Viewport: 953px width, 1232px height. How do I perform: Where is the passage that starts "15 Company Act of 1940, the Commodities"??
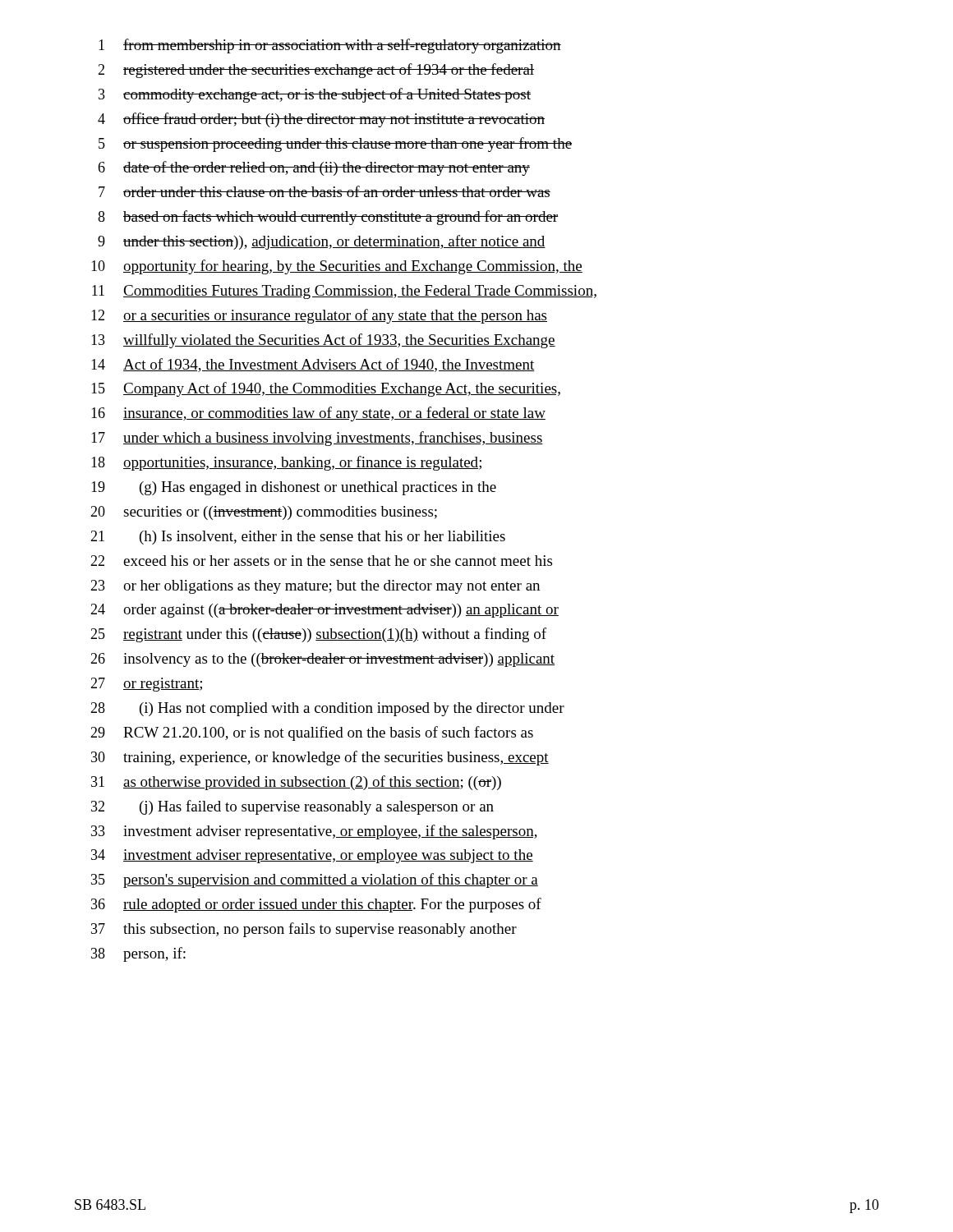click(476, 389)
